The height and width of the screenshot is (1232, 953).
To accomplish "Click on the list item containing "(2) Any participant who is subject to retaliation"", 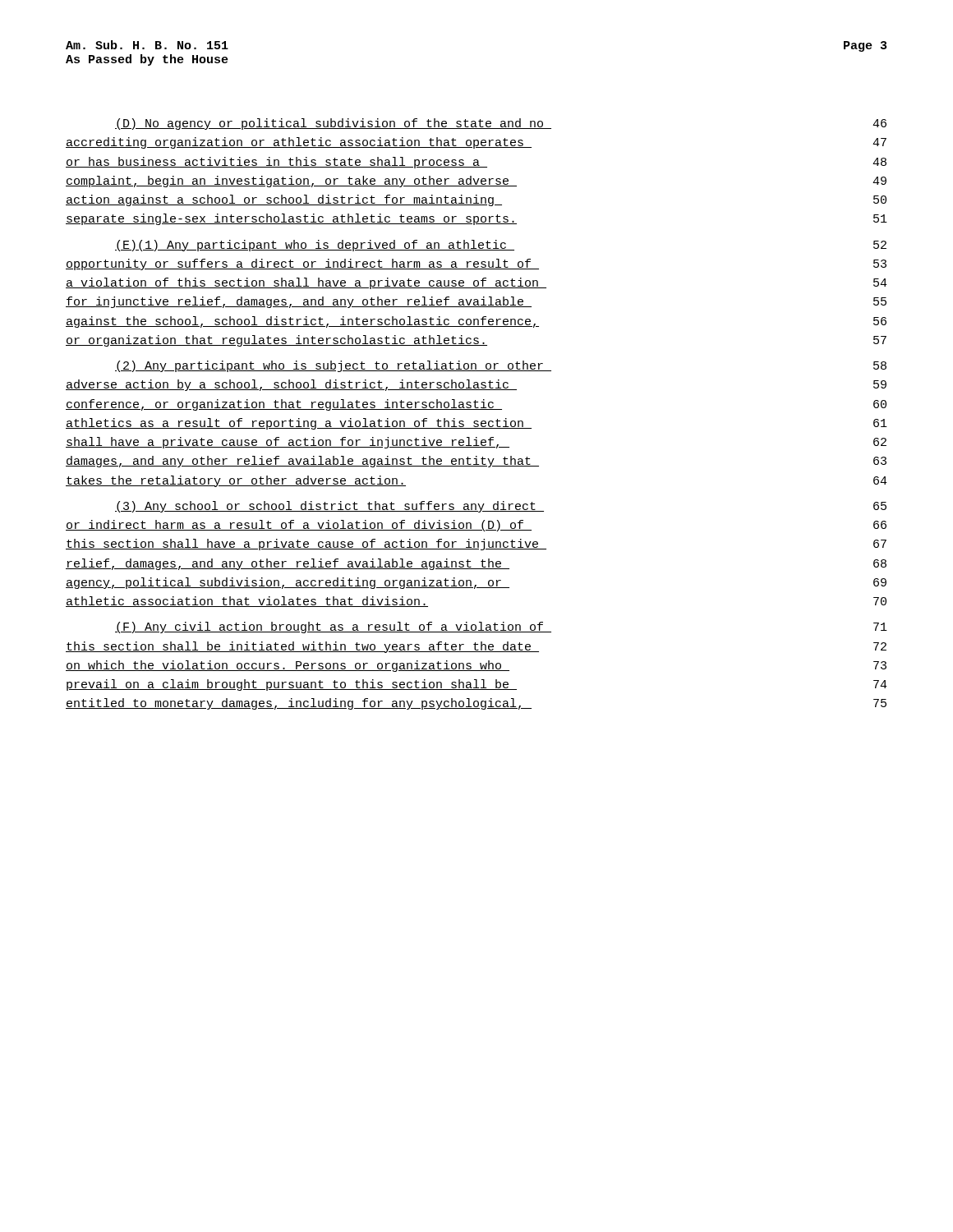I will [x=476, y=424].
